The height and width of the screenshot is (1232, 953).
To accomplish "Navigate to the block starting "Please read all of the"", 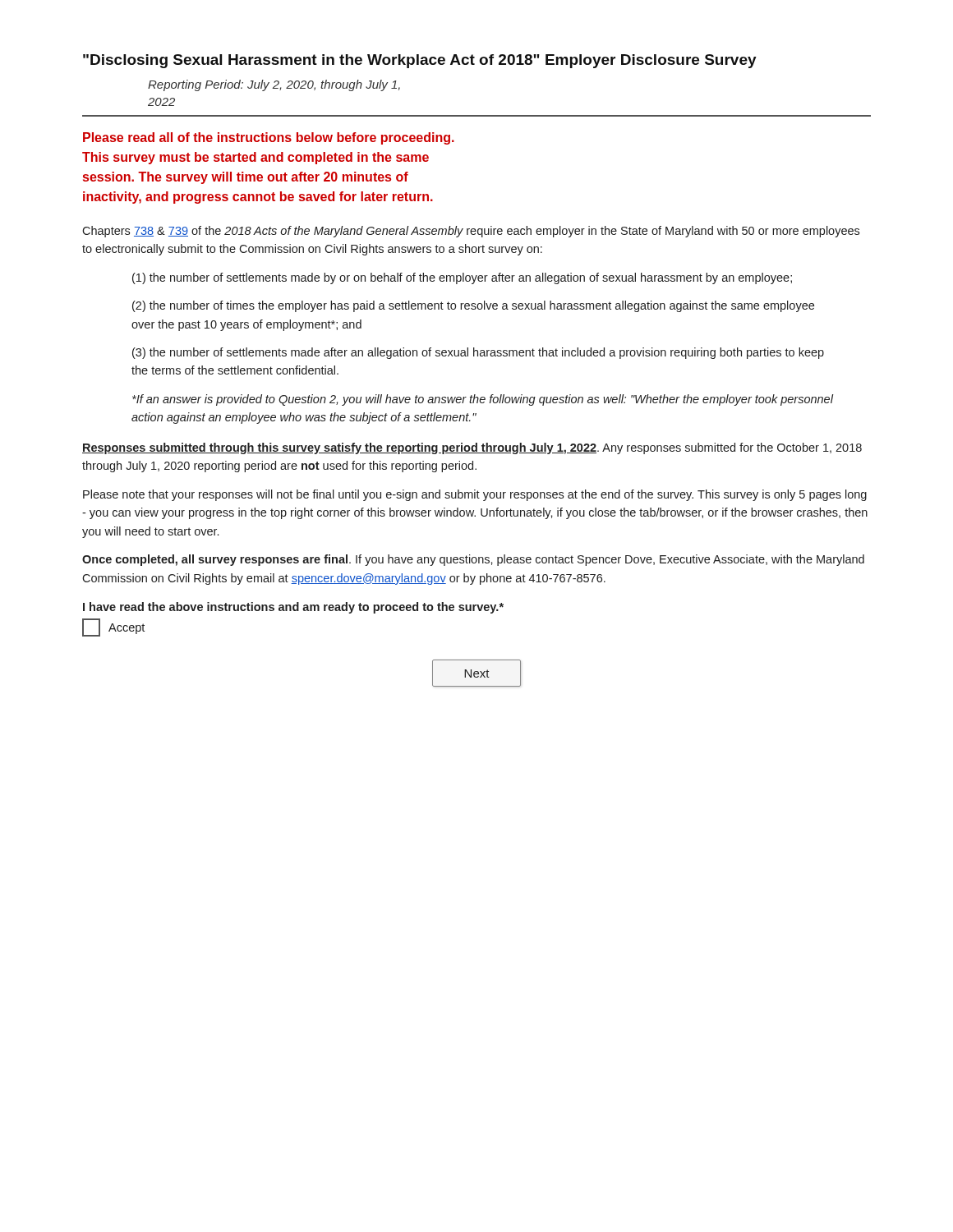I will tap(268, 167).
